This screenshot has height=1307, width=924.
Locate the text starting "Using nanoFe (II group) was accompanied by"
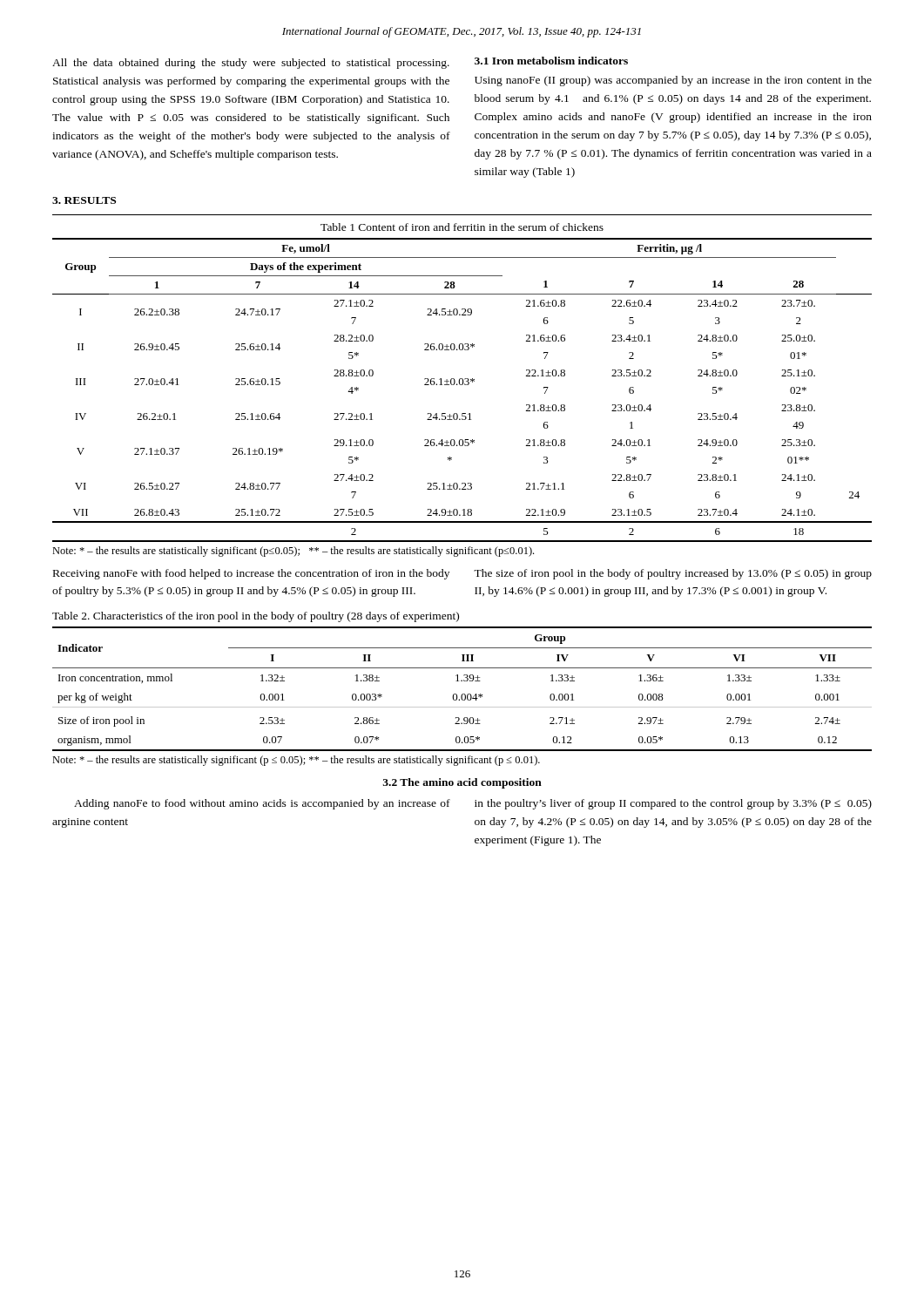(x=673, y=125)
